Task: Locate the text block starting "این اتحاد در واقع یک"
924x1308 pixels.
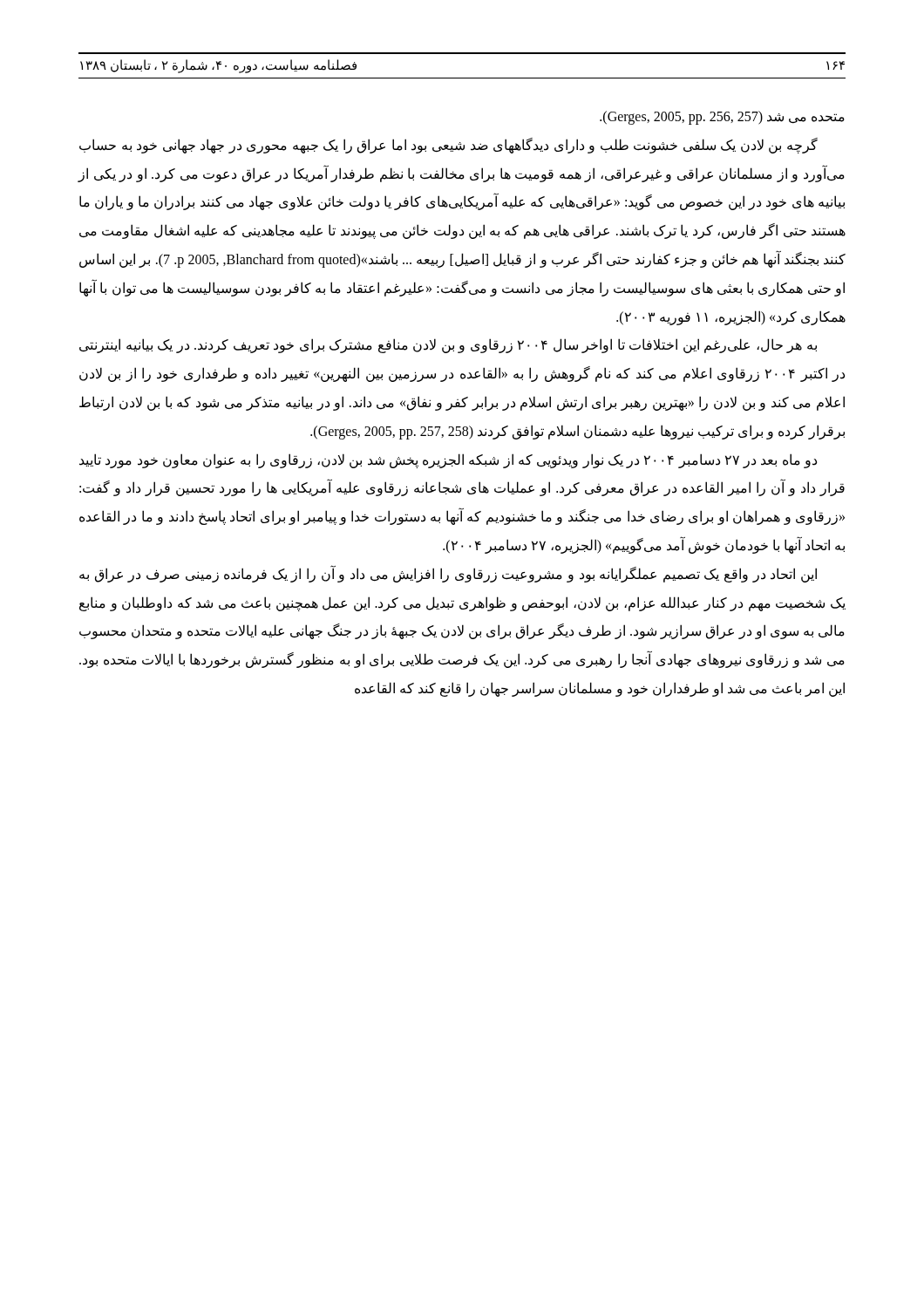Action: click(462, 631)
